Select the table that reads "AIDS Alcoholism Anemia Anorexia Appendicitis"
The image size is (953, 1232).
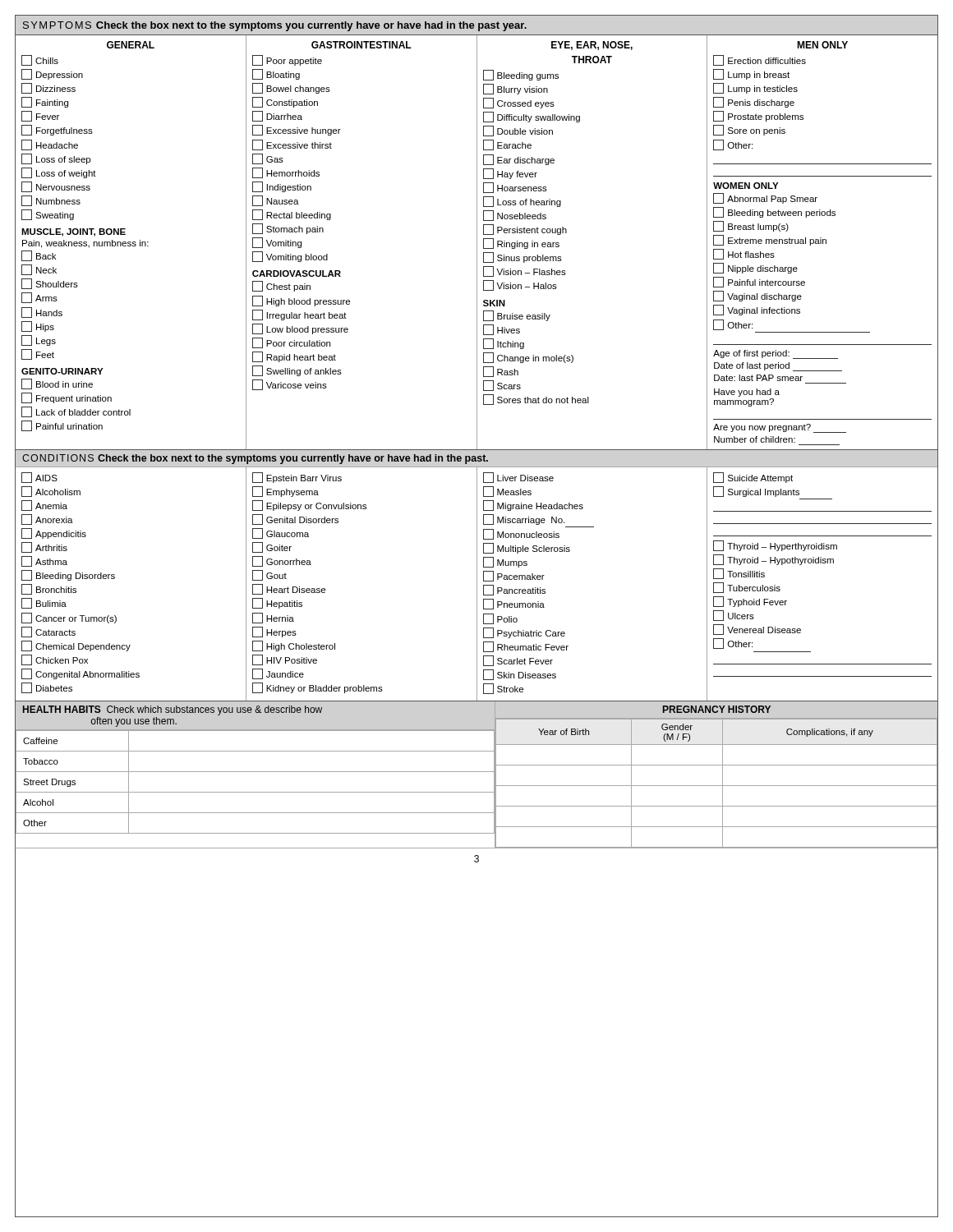[x=476, y=584]
